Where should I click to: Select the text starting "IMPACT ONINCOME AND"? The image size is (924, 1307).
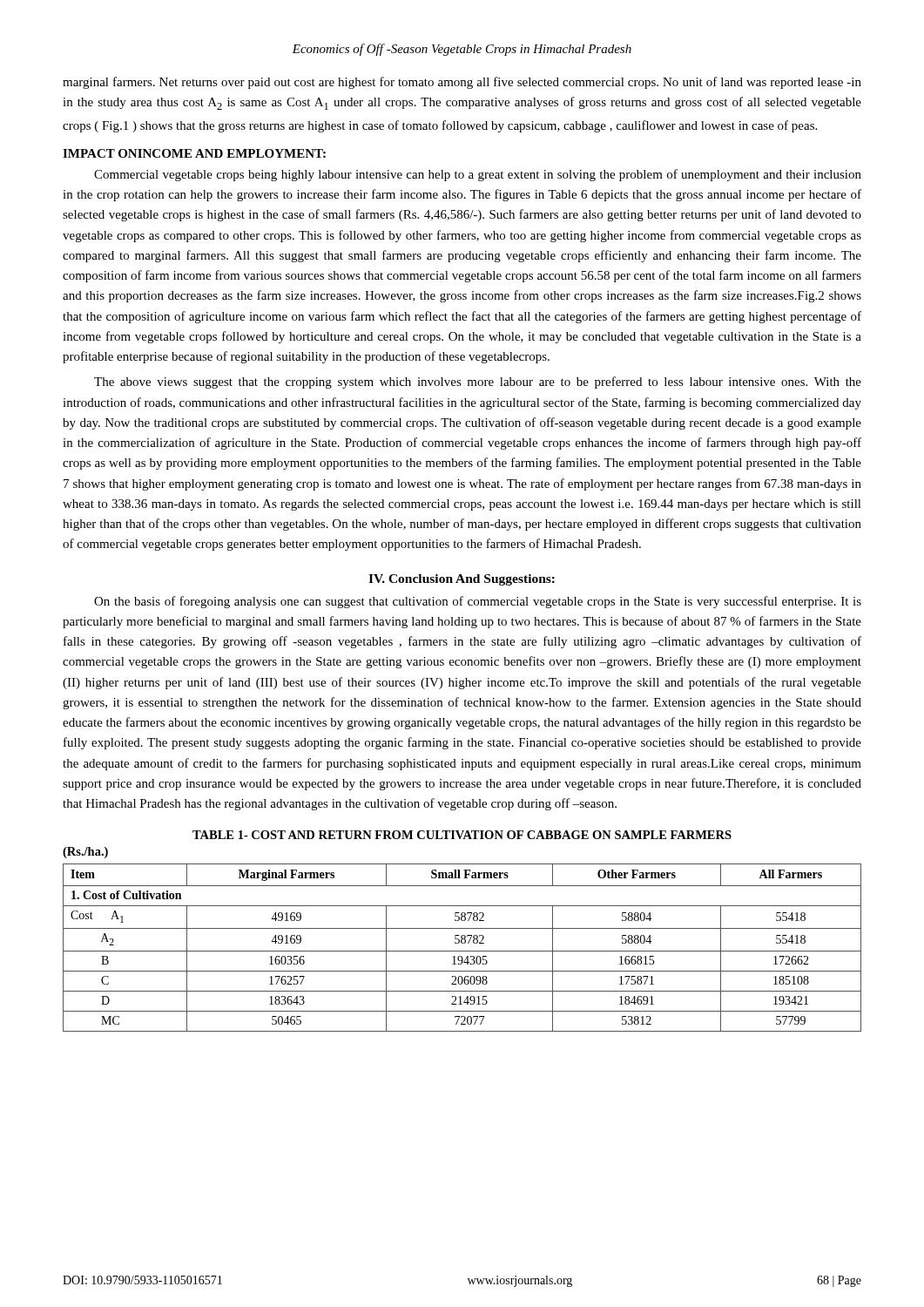[x=195, y=153]
